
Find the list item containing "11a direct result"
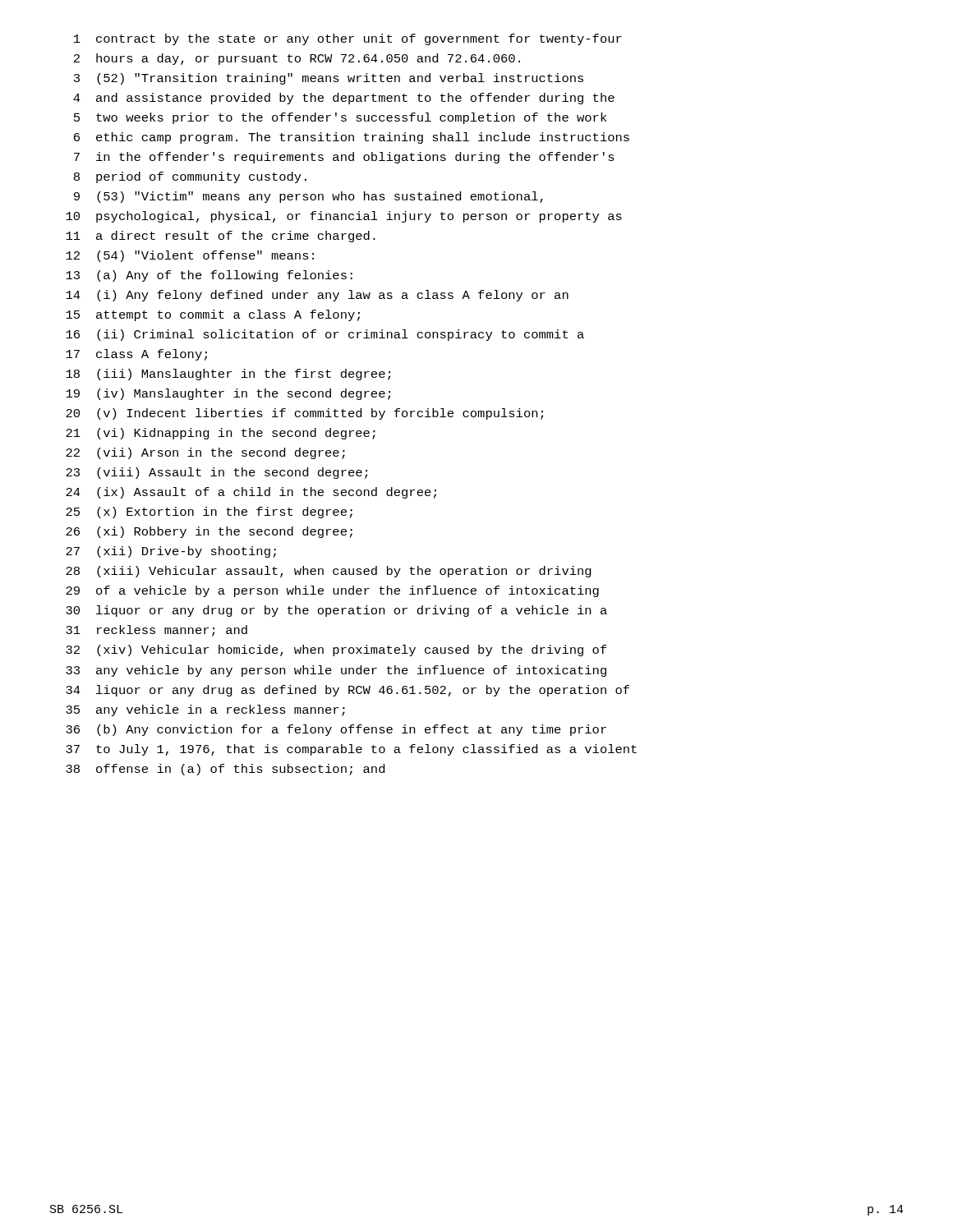(221, 237)
